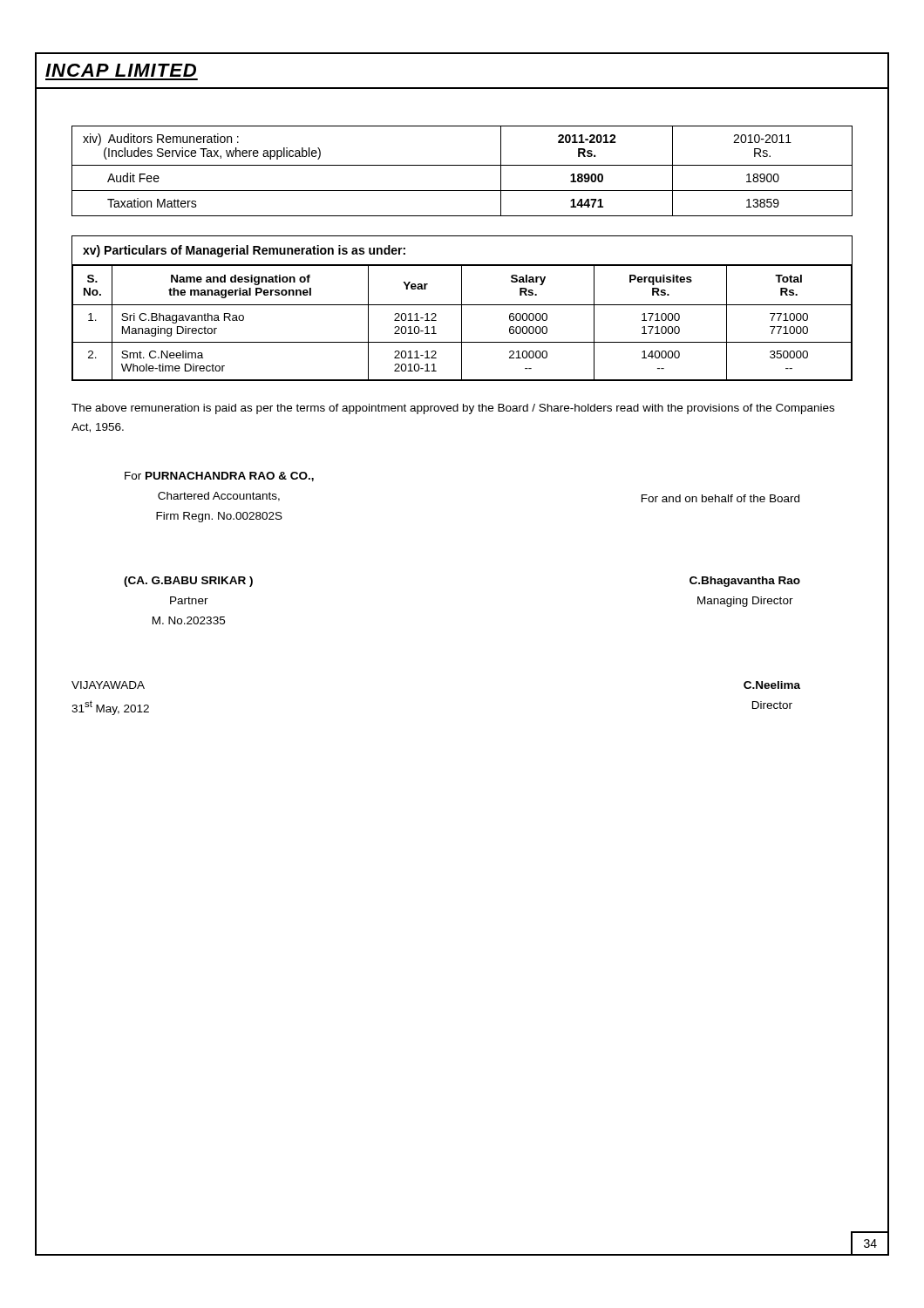Image resolution: width=924 pixels, height=1308 pixels.
Task: Find the text block containing "For and on"
Action: (720, 498)
